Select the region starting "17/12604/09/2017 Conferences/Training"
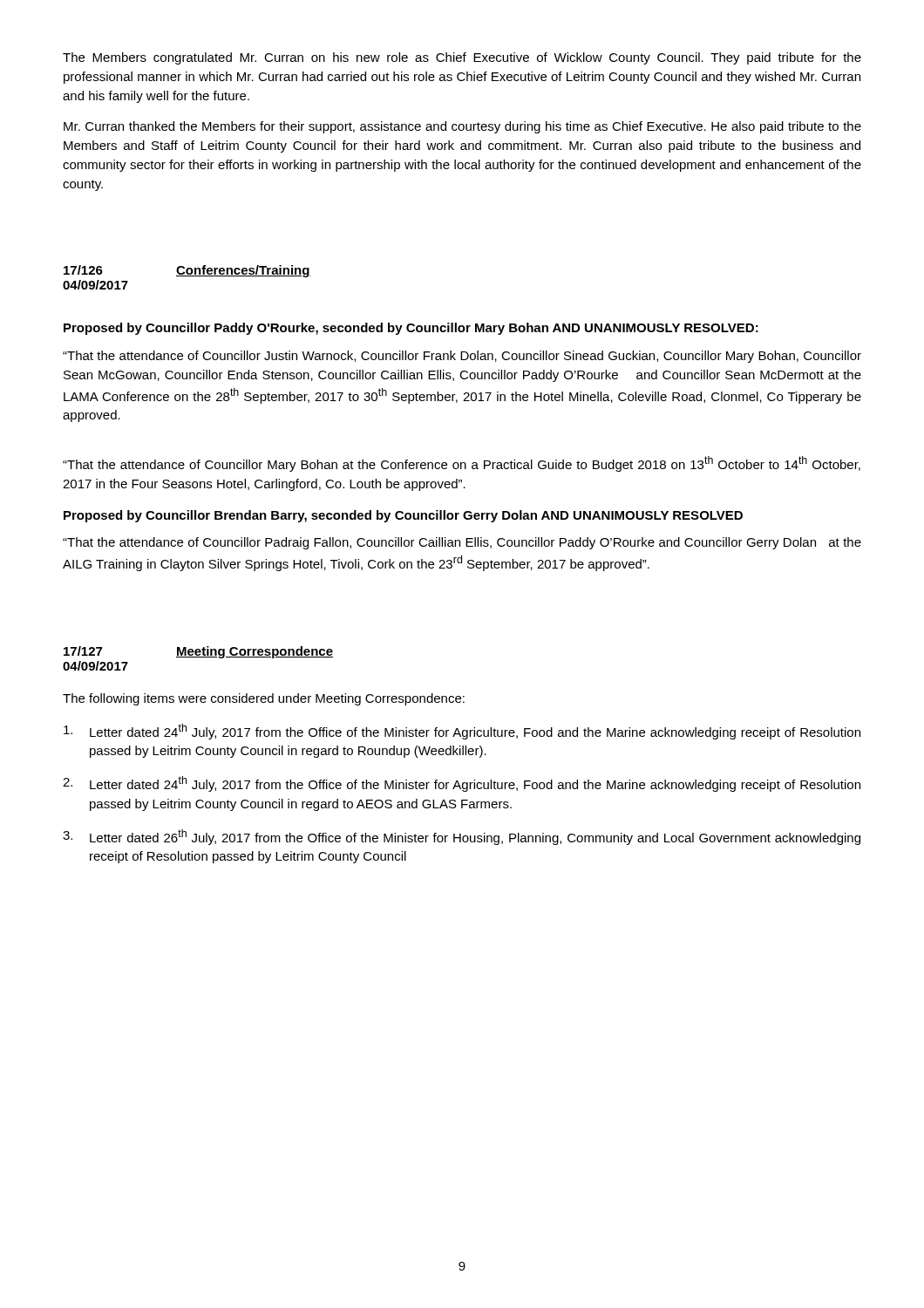This screenshot has height=1308, width=924. (186, 277)
